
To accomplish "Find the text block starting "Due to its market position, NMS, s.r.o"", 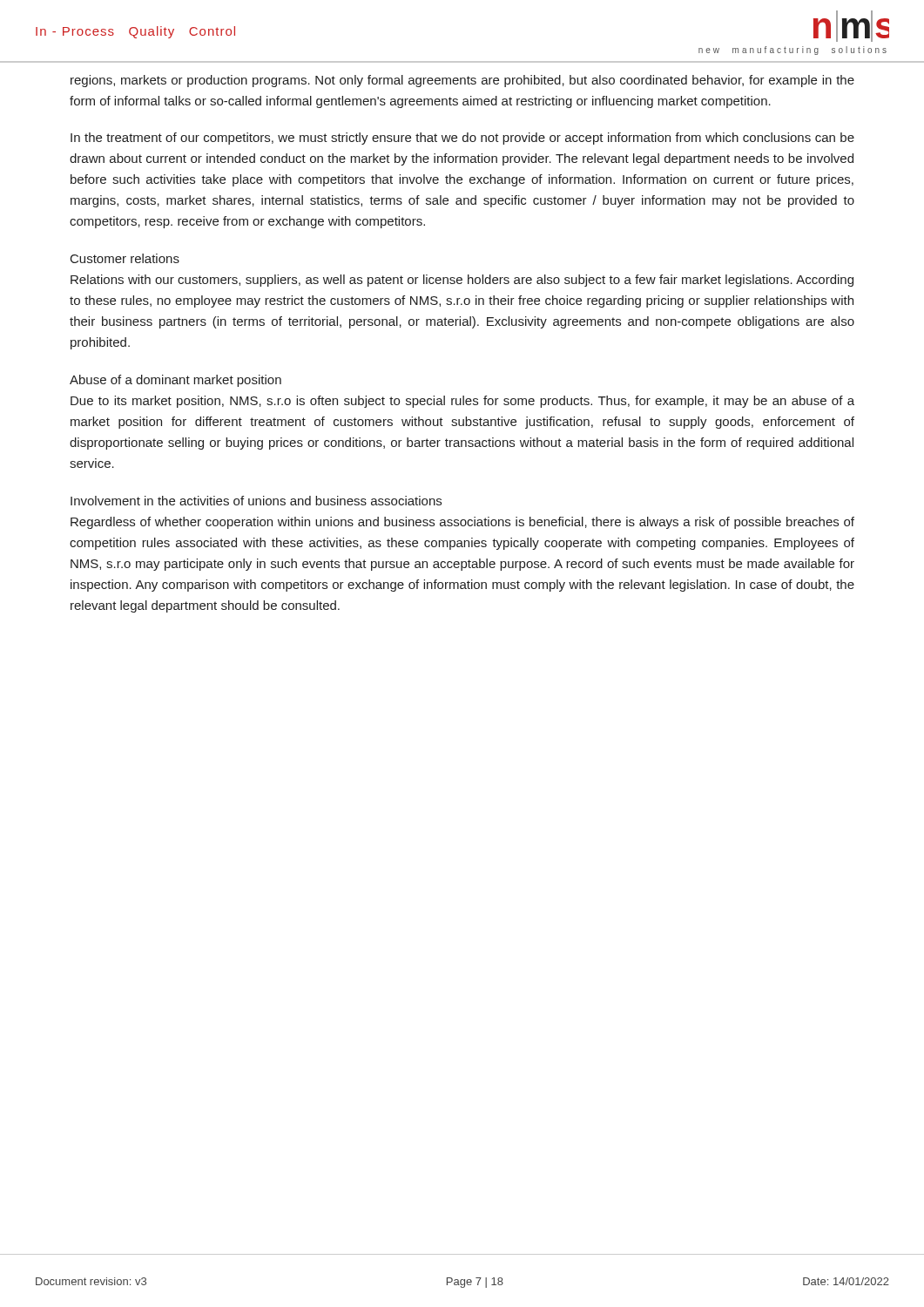I will pos(462,432).
